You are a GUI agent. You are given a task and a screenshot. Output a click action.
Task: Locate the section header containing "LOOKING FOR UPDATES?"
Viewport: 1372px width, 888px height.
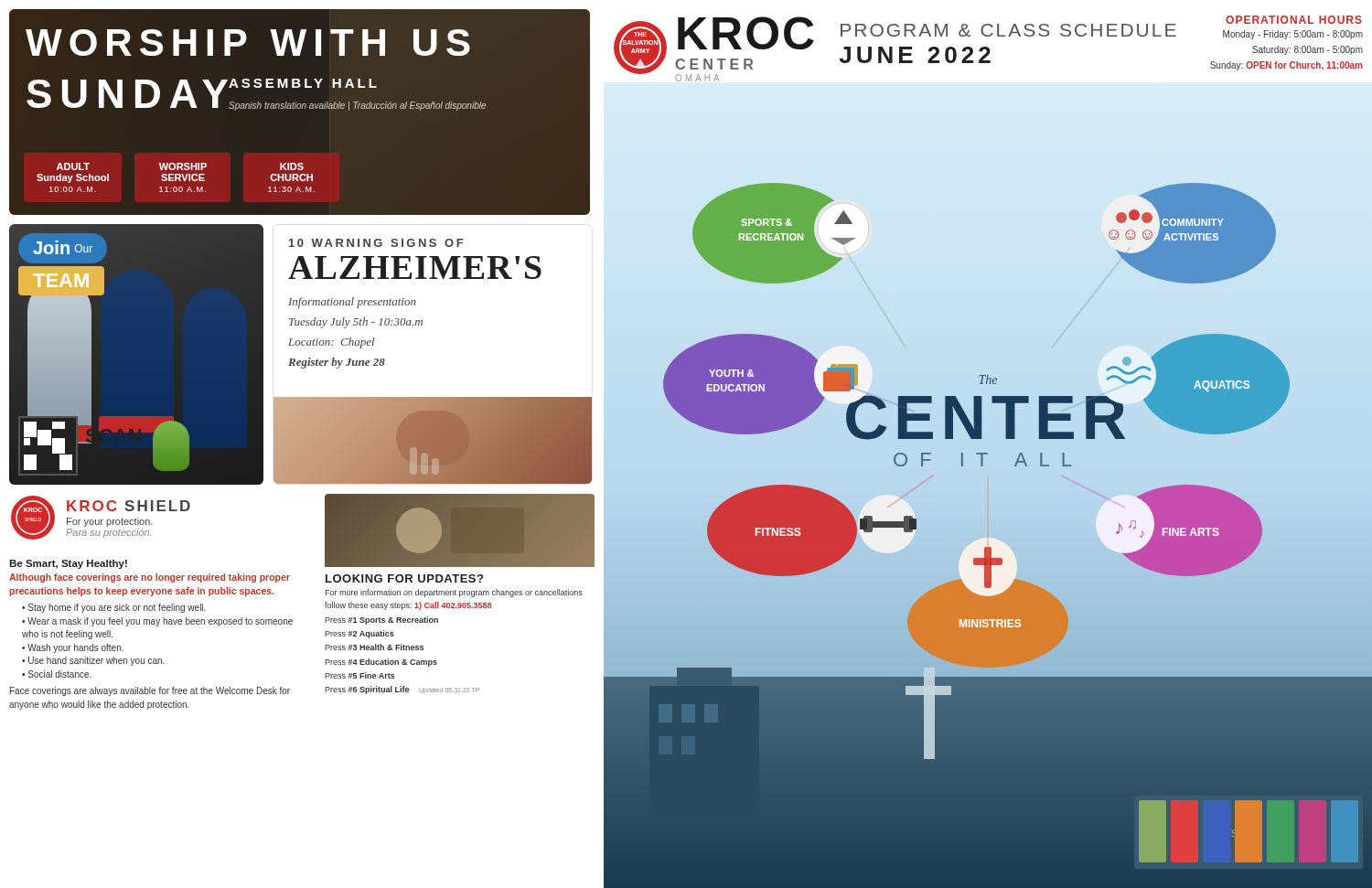[405, 578]
